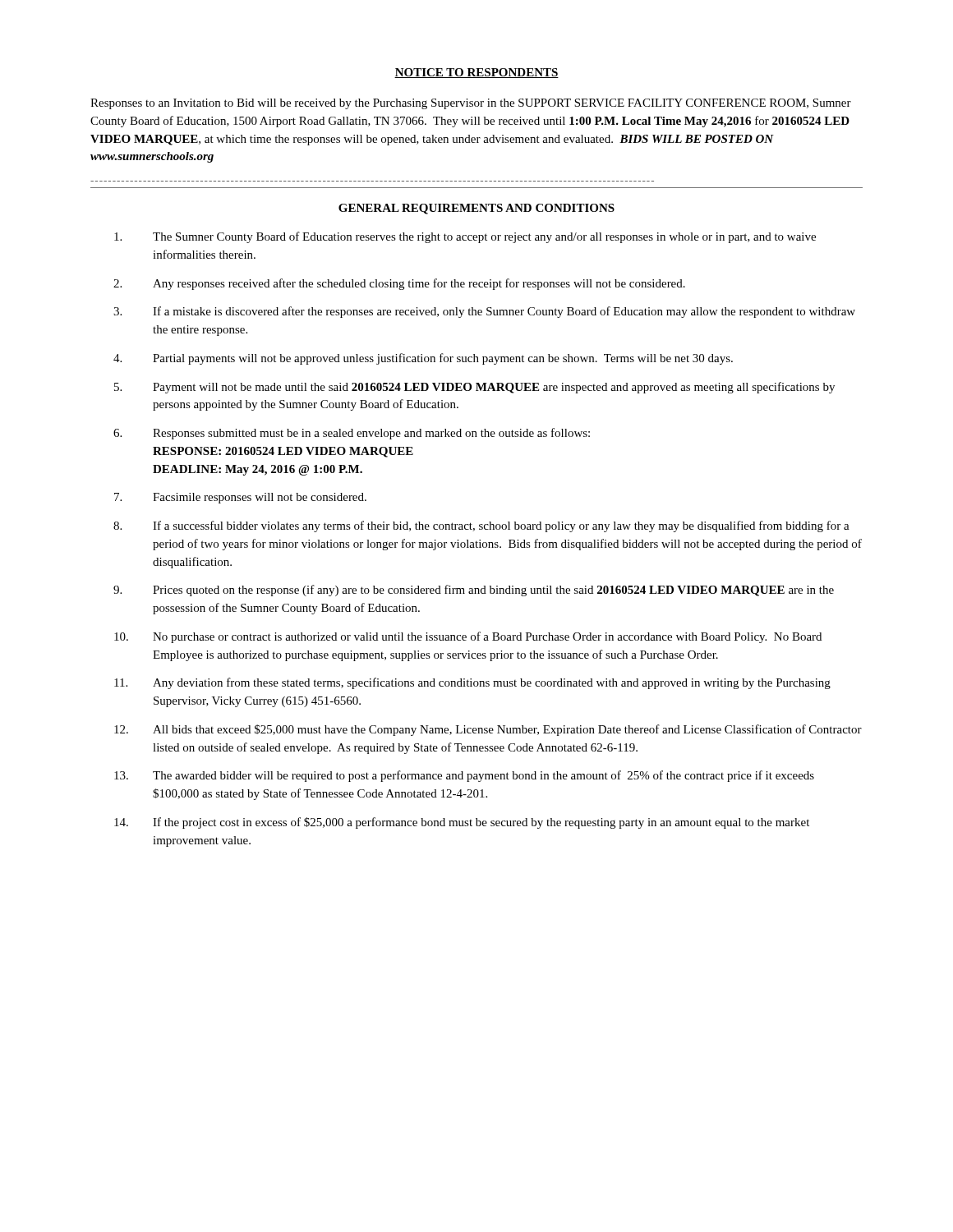
Task: Where is the passage that starts "4. Partial payments will not"?
Action: click(x=476, y=359)
